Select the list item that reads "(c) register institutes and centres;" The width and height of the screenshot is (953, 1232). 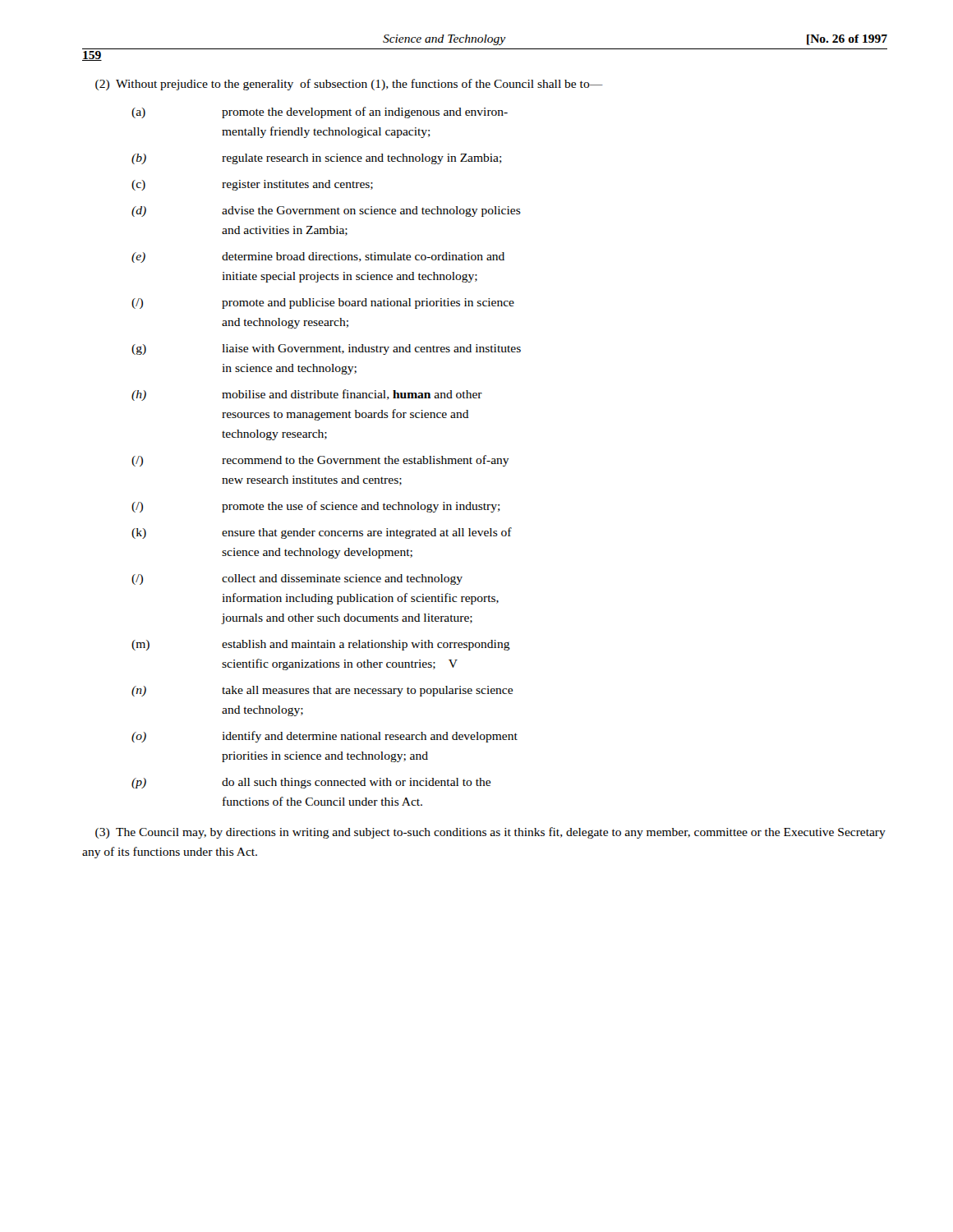coord(252,185)
